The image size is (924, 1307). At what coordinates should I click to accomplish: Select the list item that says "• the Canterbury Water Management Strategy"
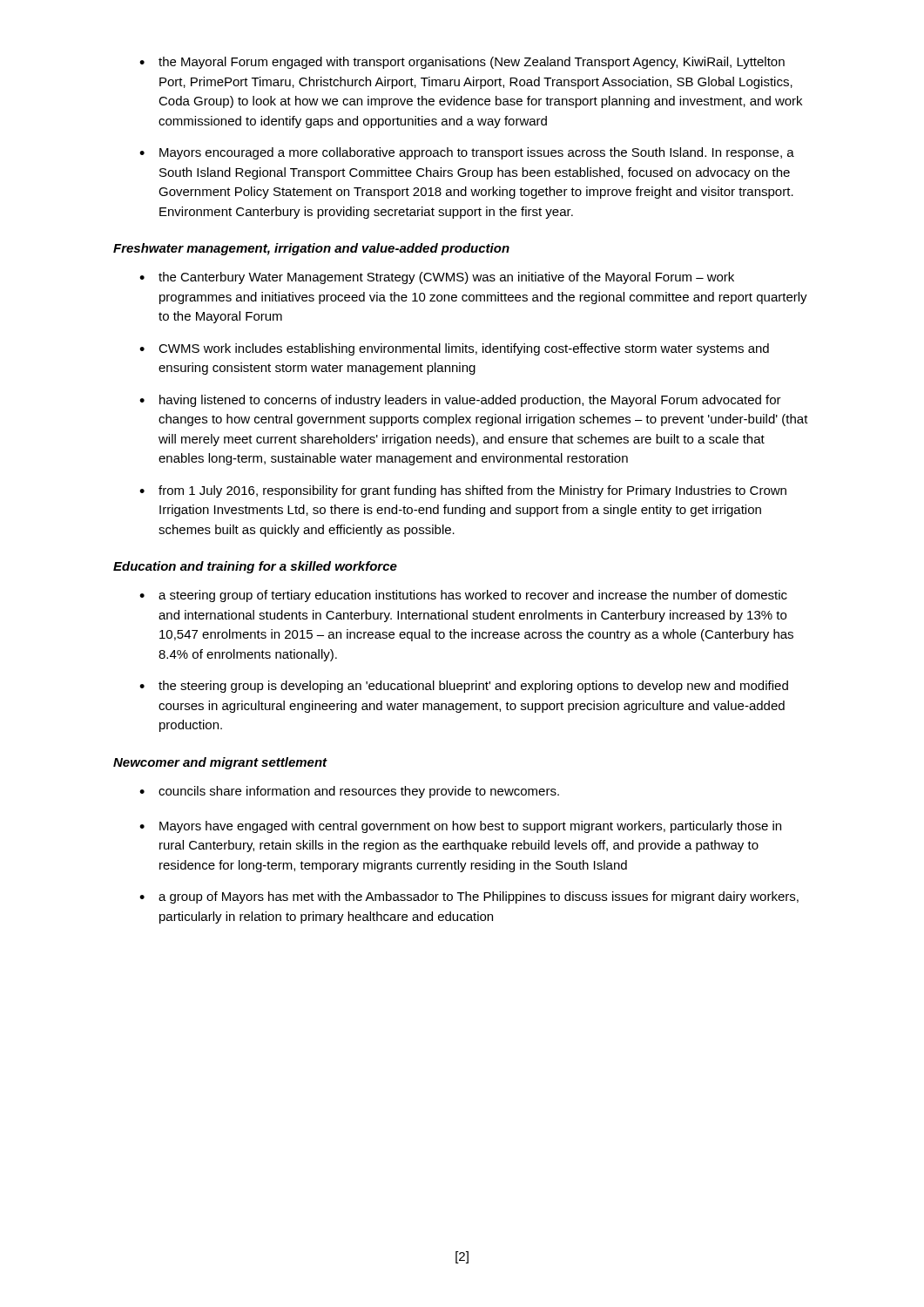(475, 297)
